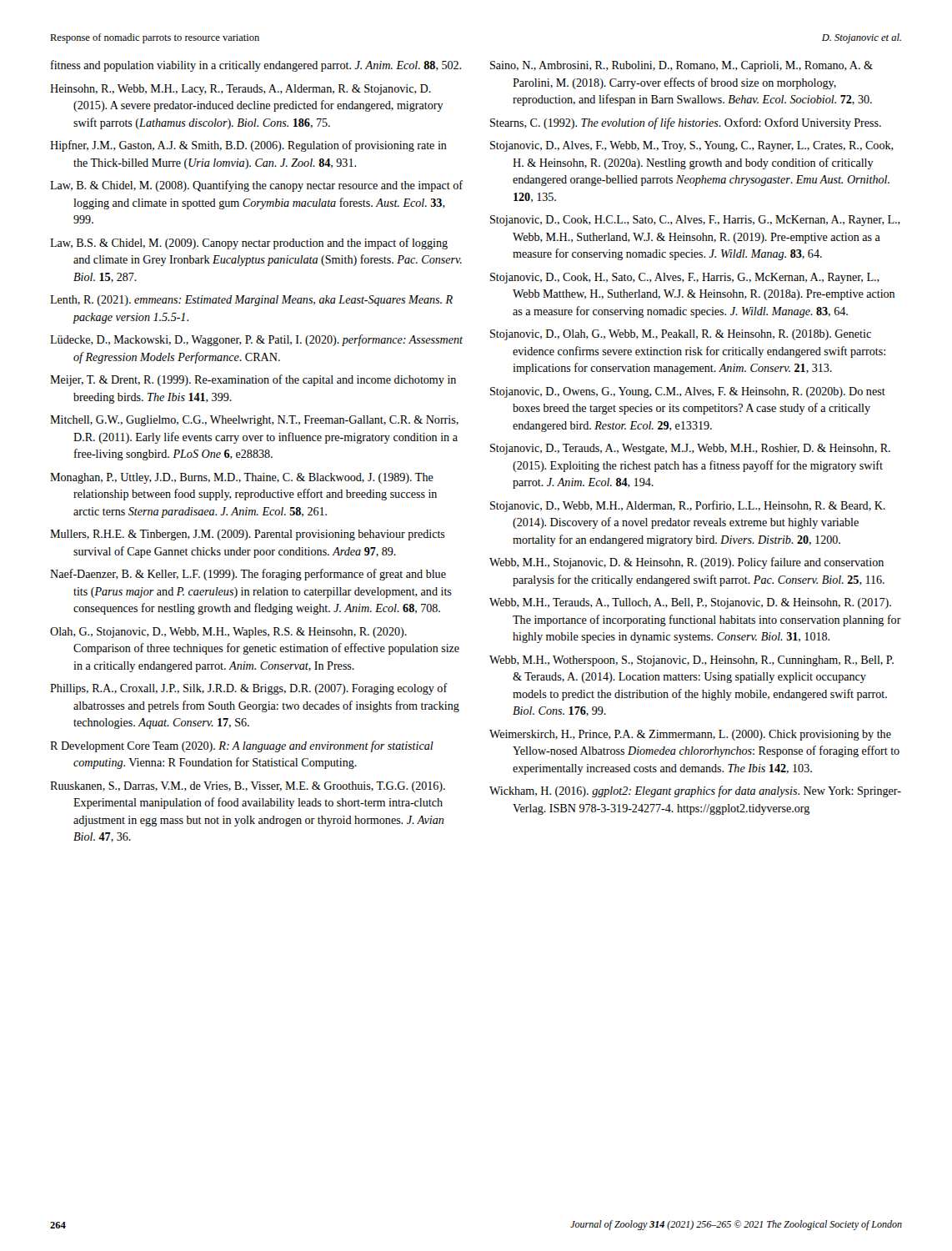Screen dimensions: 1251x952
Task: Find the text block starting "Ruuskanen, S., Darras,"
Action: (x=248, y=811)
